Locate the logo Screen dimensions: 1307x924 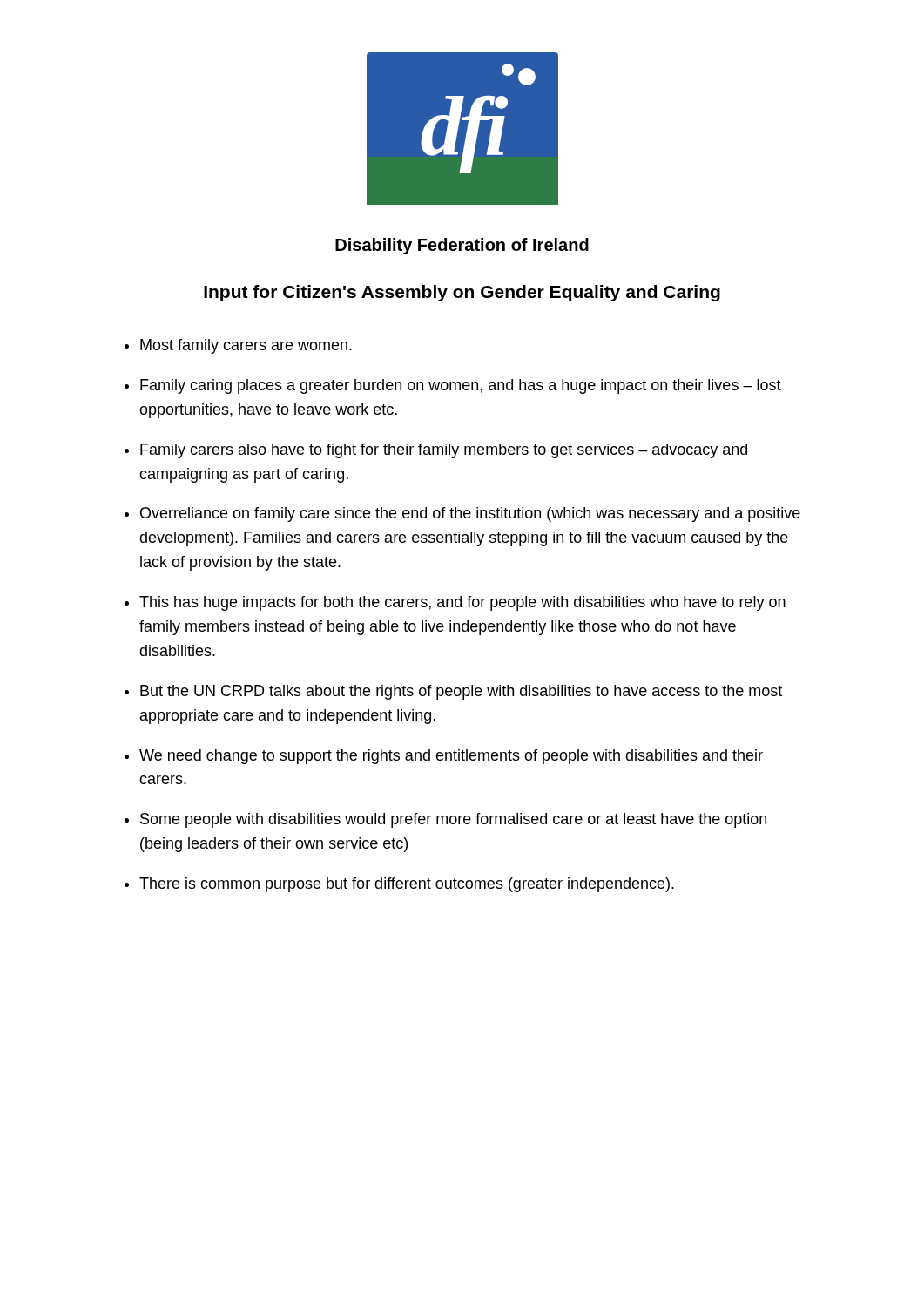pos(462,131)
